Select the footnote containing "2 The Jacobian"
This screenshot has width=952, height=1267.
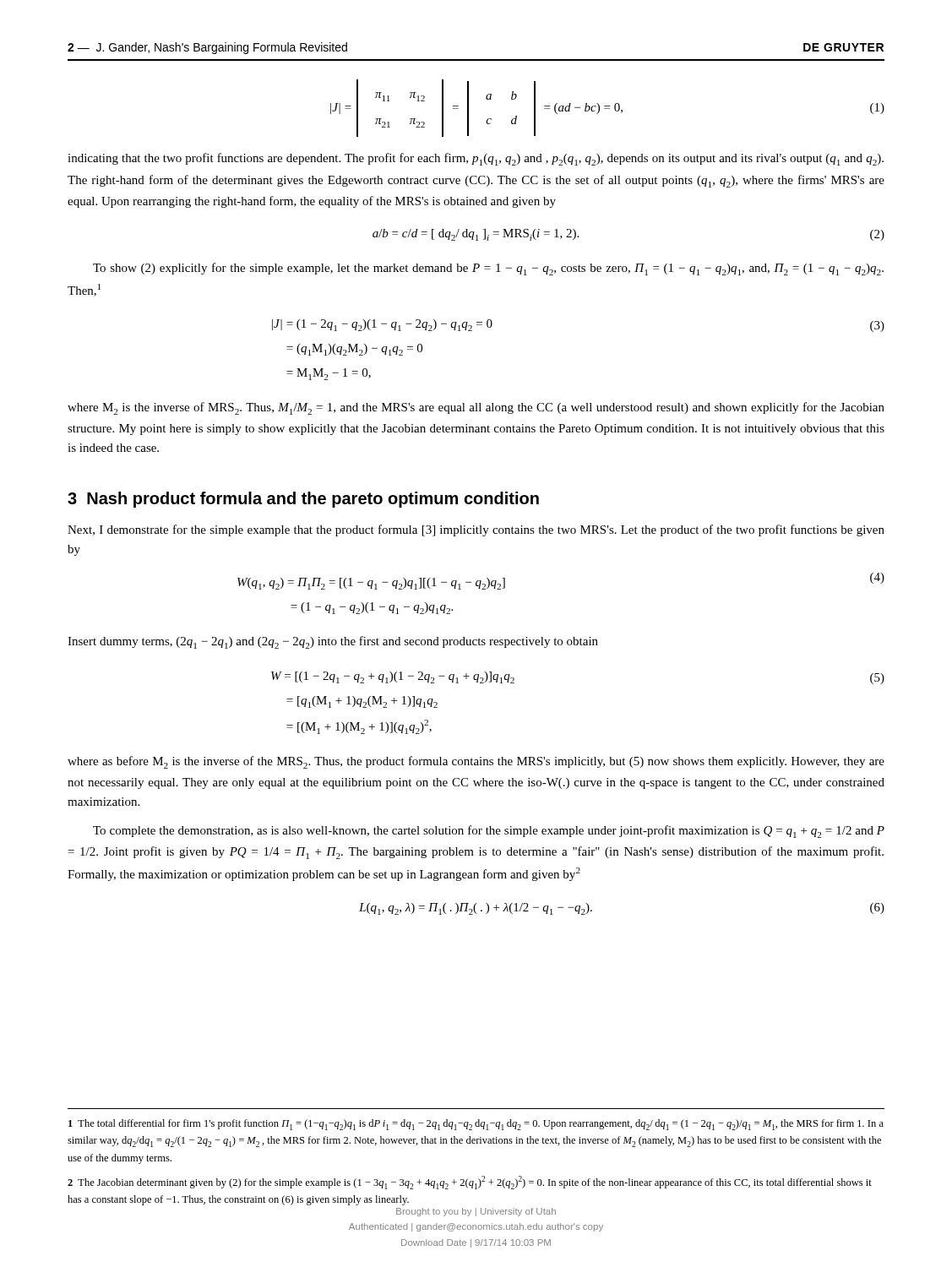[x=470, y=1190]
